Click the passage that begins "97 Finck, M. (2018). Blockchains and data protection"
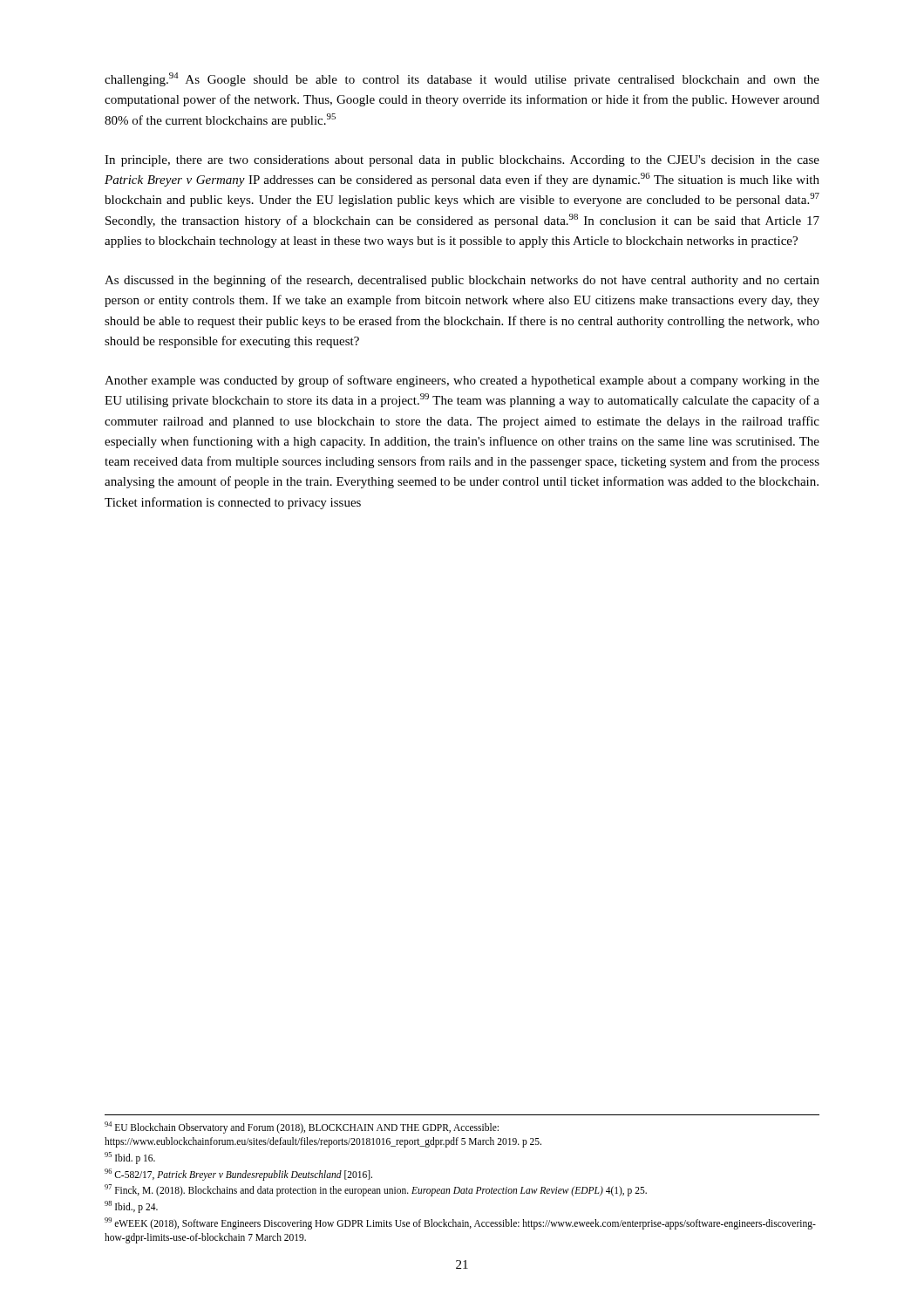The height and width of the screenshot is (1308, 924). pyautogui.click(x=376, y=1190)
